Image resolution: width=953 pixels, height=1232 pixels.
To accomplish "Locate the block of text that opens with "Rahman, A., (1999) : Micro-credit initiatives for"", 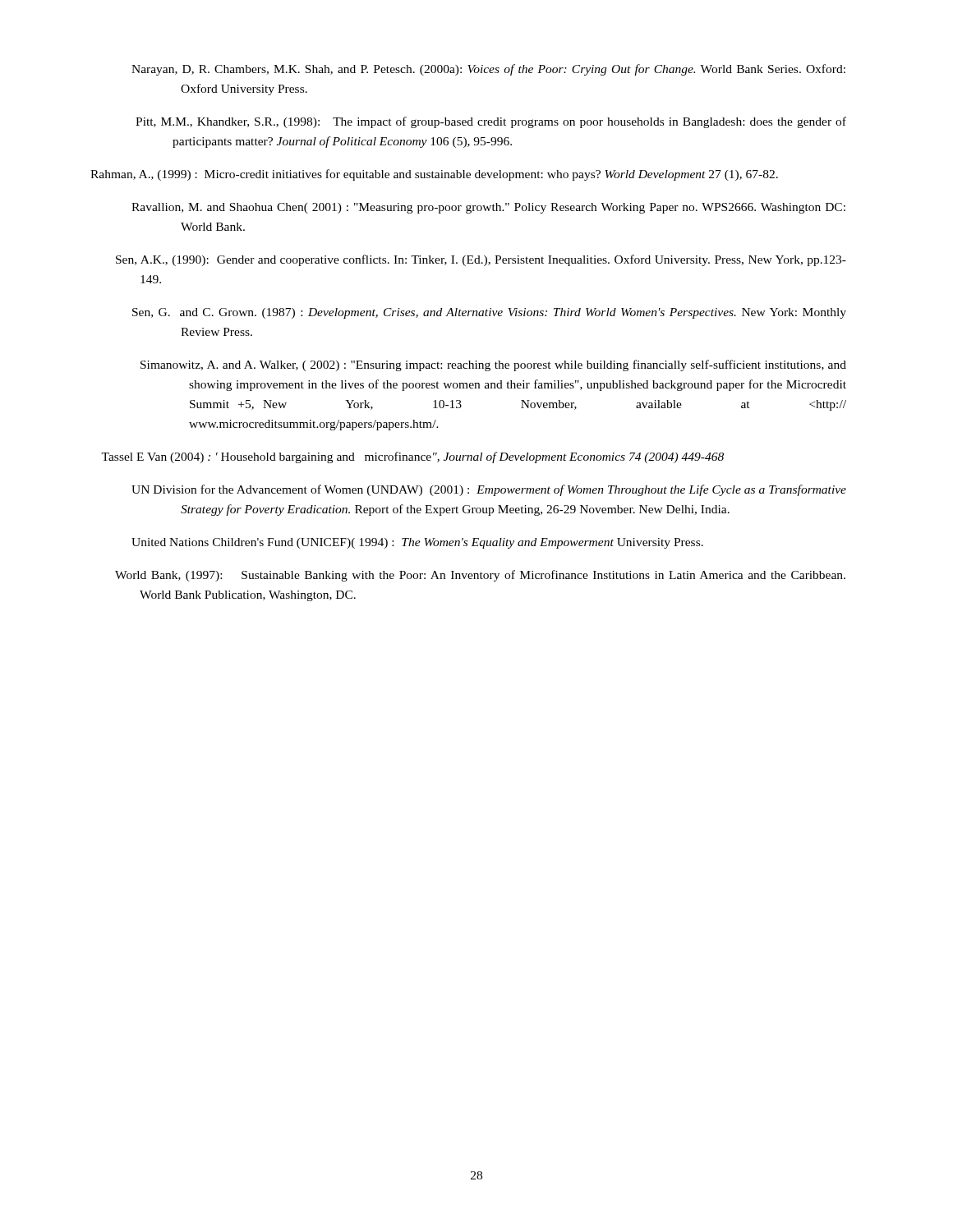I will [468, 174].
